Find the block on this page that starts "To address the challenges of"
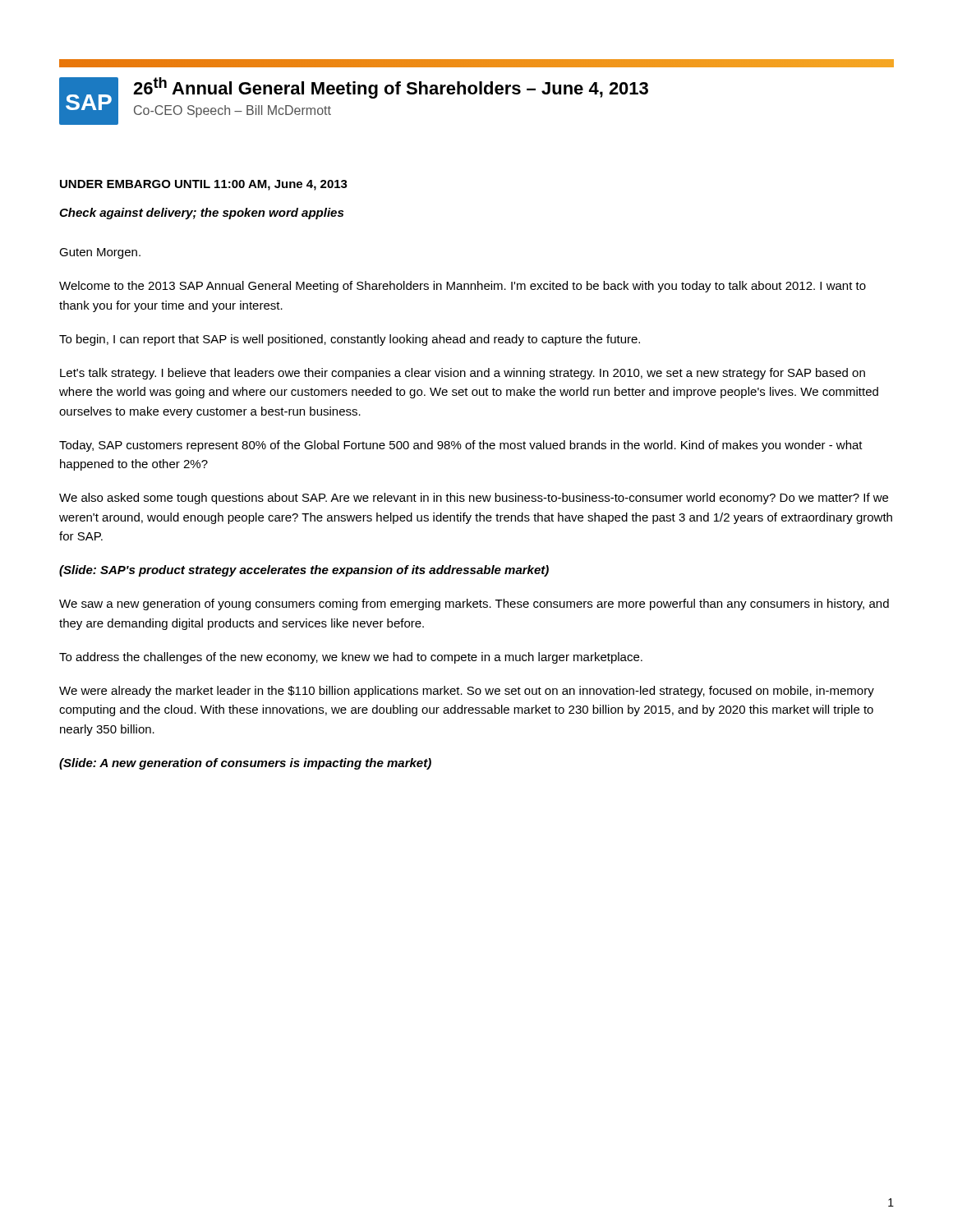Viewport: 953px width, 1232px height. pyautogui.click(x=351, y=656)
